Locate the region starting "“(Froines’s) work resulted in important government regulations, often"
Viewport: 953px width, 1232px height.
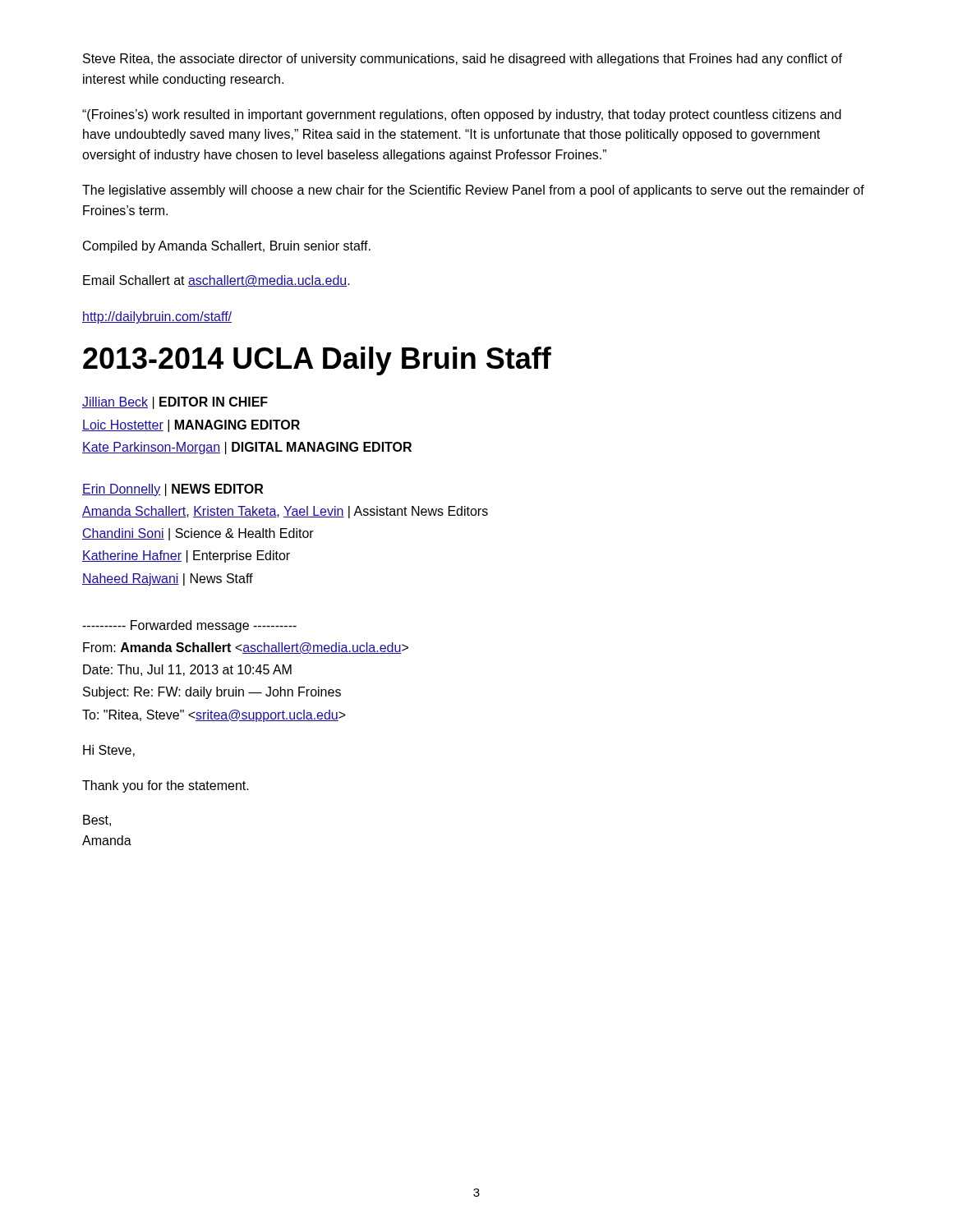462,135
